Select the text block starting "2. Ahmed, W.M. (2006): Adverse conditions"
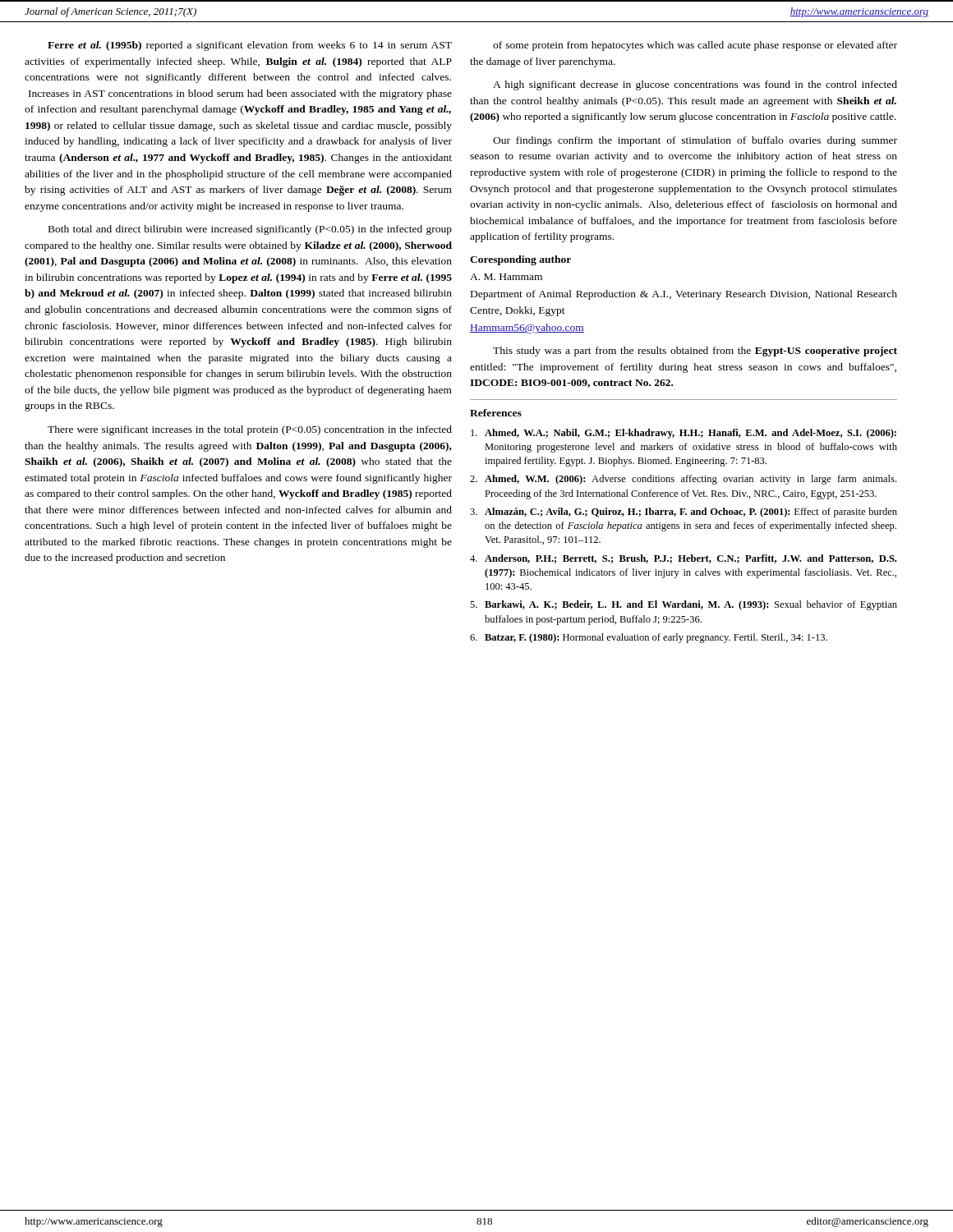Image resolution: width=953 pixels, height=1232 pixels. point(684,487)
